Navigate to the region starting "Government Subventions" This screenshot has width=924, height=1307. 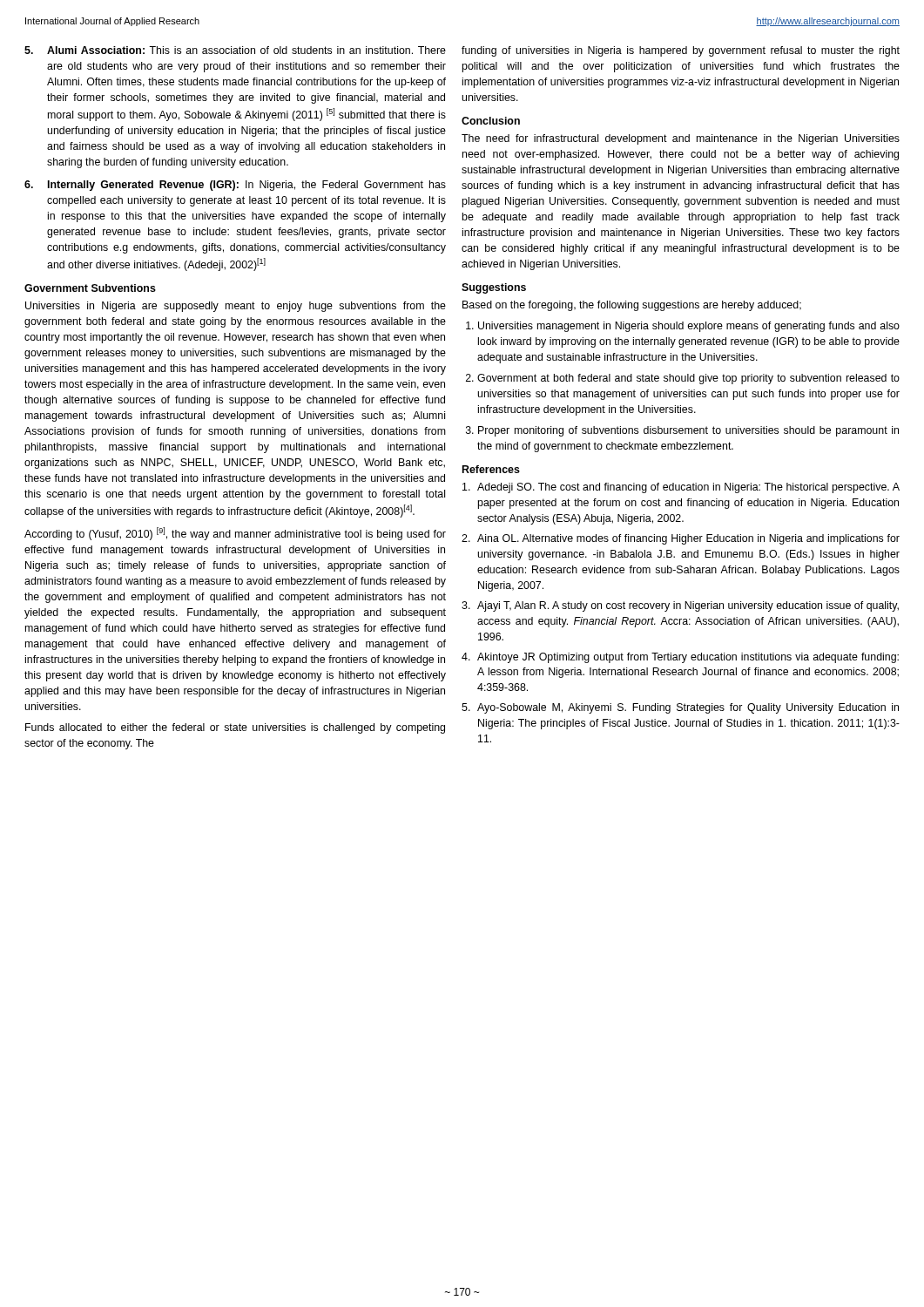click(x=90, y=288)
